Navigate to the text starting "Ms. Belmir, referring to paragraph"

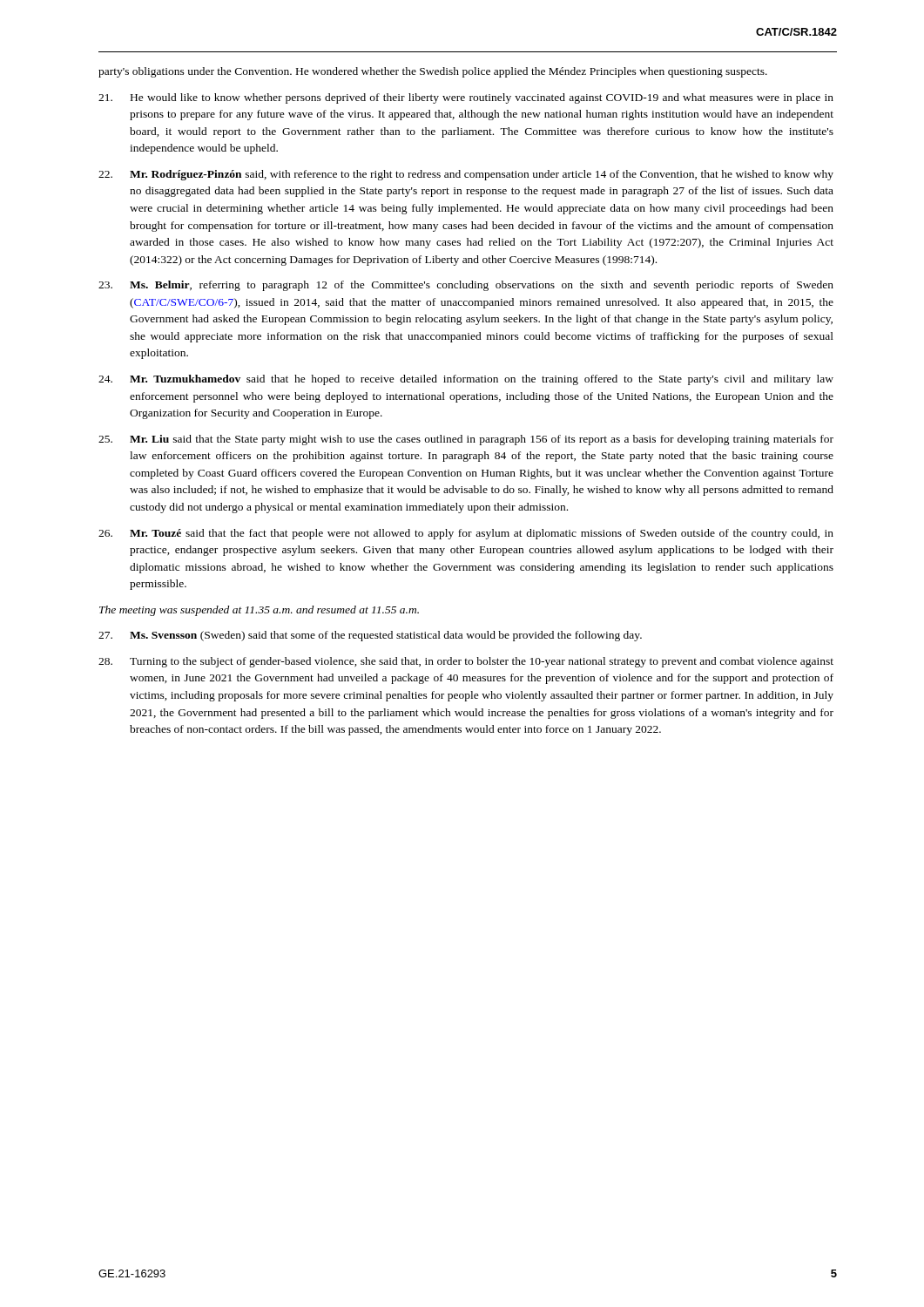[x=466, y=319]
